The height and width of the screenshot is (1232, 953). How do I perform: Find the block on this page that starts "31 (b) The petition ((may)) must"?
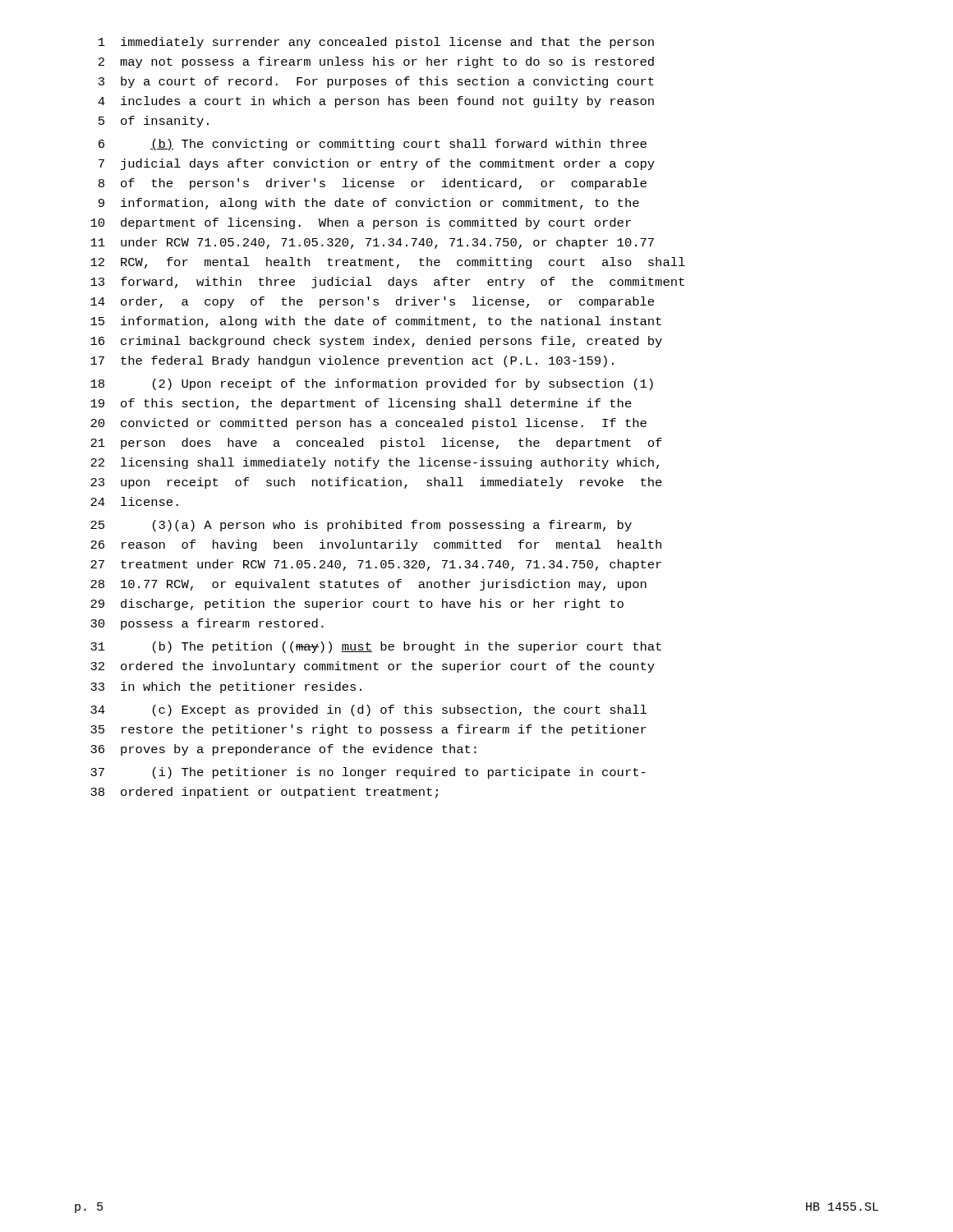476,667
